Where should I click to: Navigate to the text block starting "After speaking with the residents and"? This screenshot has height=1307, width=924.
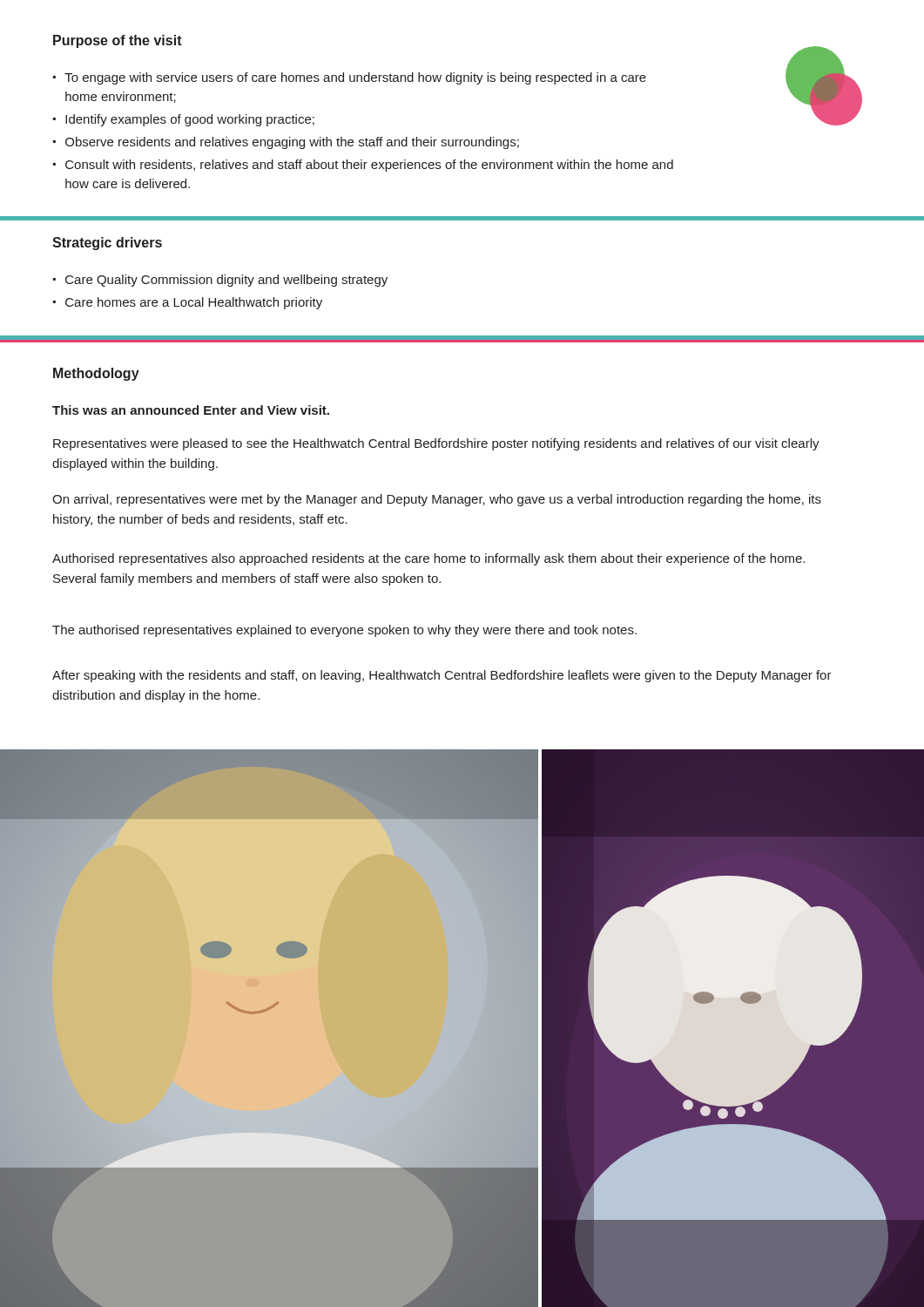442,685
